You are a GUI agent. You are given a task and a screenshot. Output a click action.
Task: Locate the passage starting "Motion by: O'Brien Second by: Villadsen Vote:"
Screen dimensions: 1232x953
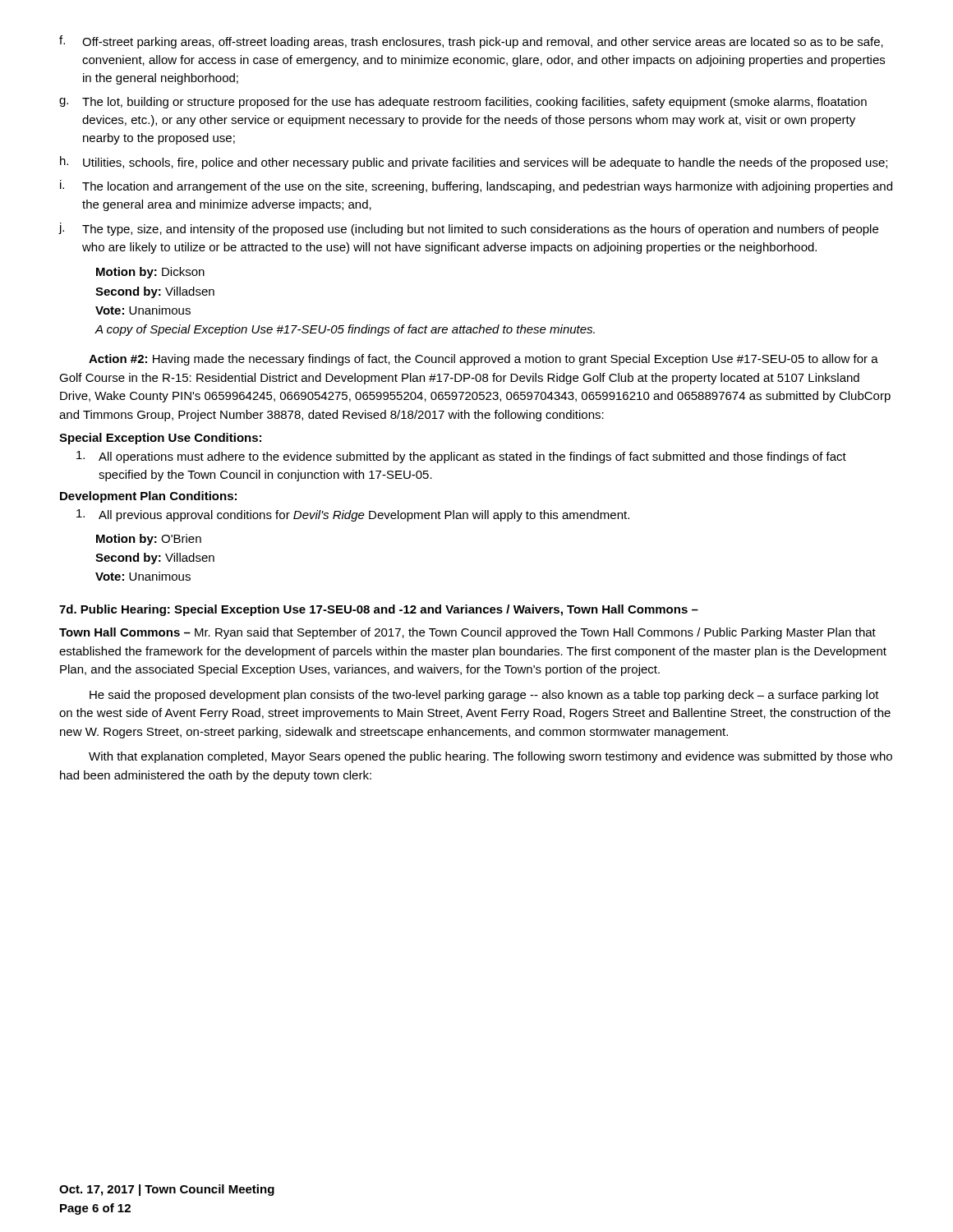tap(149, 540)
